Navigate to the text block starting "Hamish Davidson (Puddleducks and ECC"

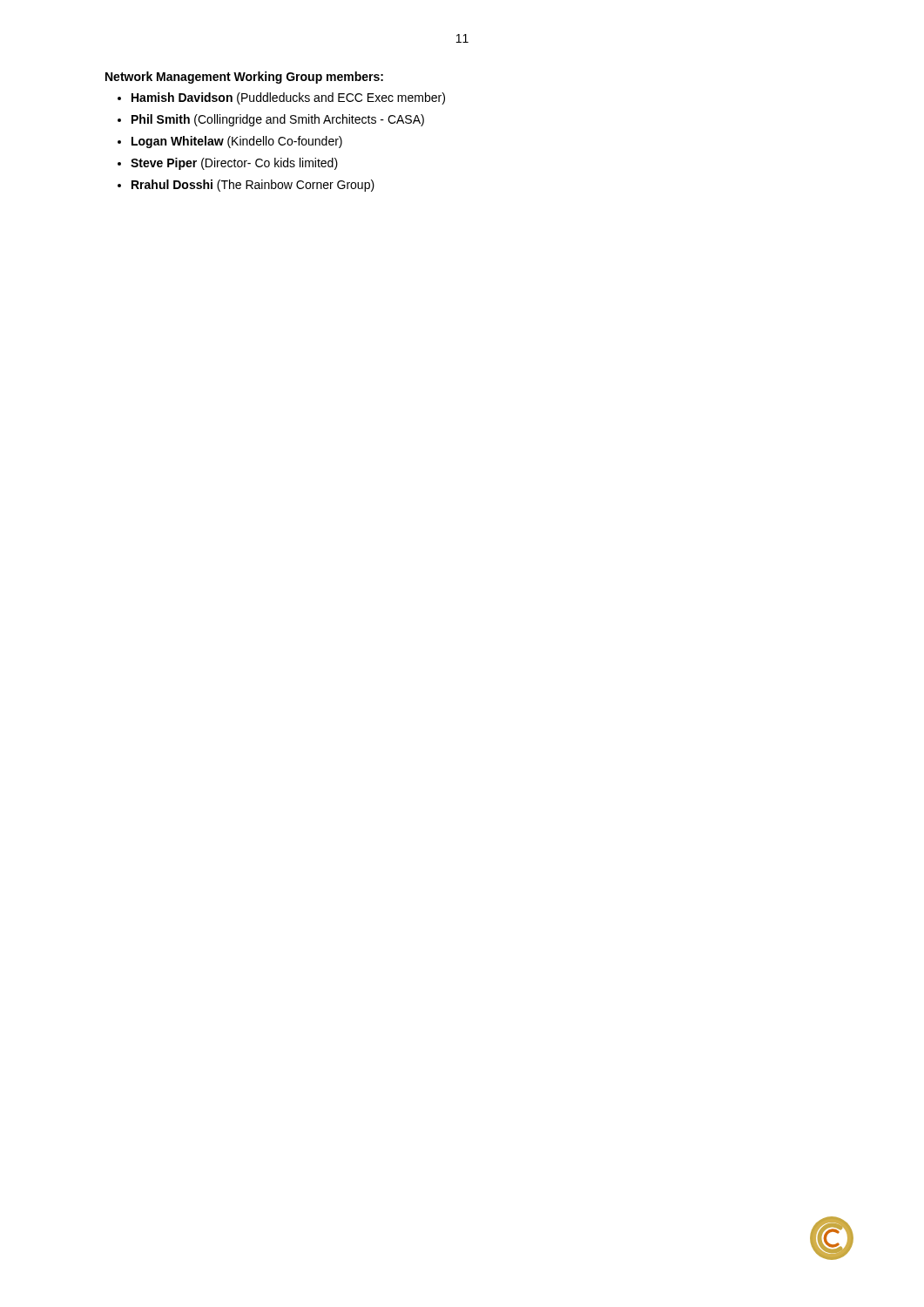pyautogui.click(x=288, y=98)
